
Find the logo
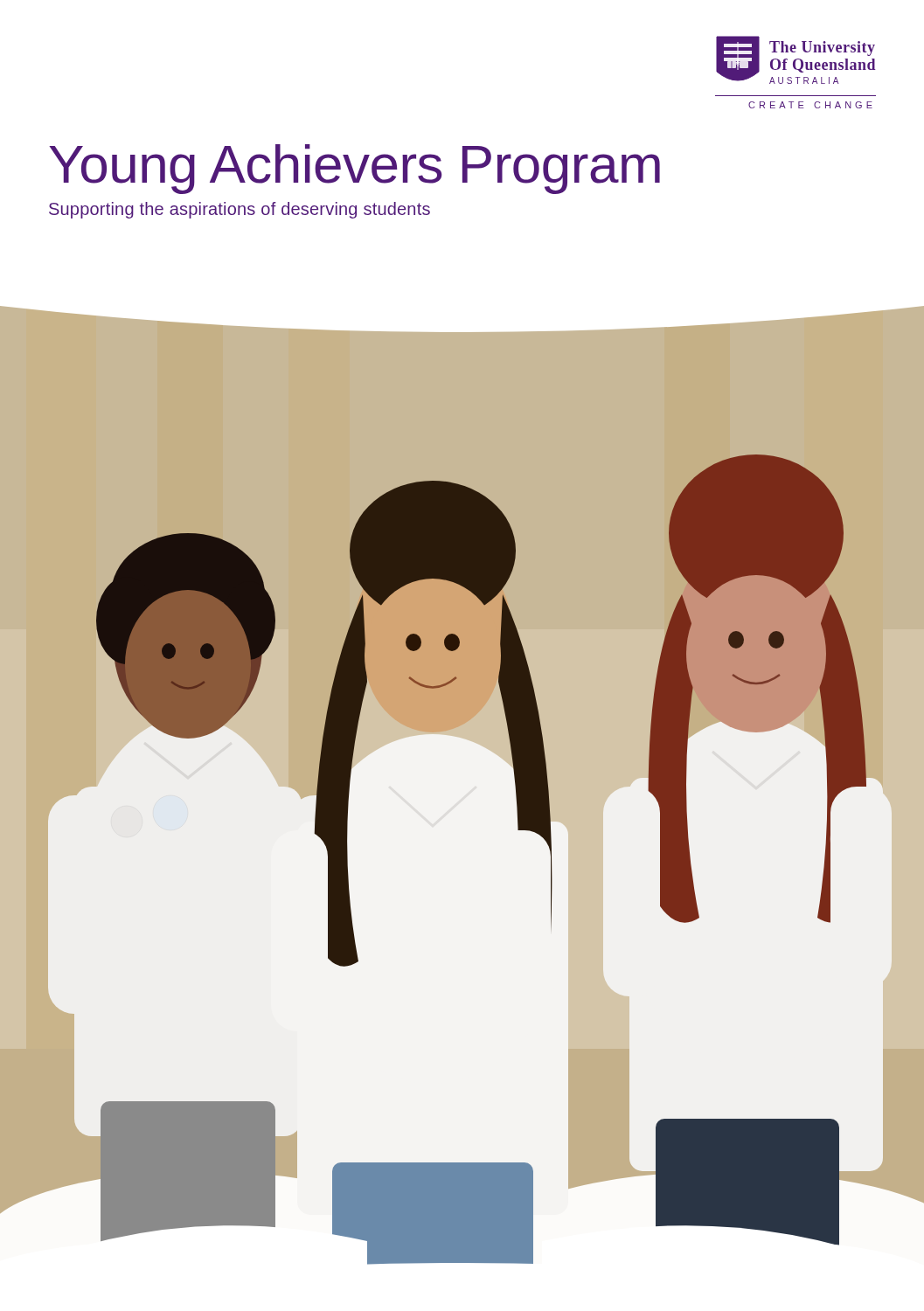[x=795, y=73]
